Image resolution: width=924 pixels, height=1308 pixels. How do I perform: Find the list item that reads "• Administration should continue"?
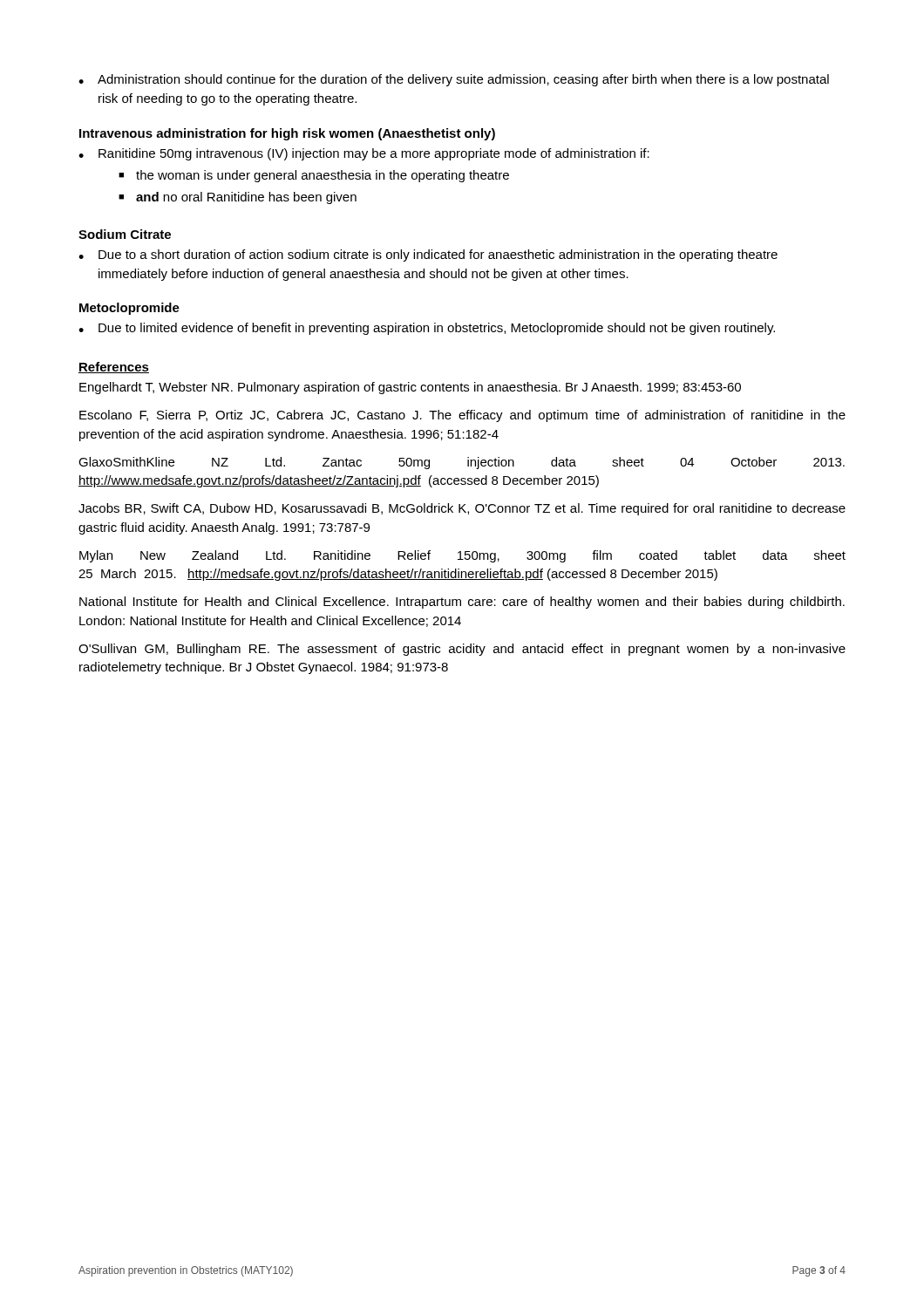(x=462, y=89)
